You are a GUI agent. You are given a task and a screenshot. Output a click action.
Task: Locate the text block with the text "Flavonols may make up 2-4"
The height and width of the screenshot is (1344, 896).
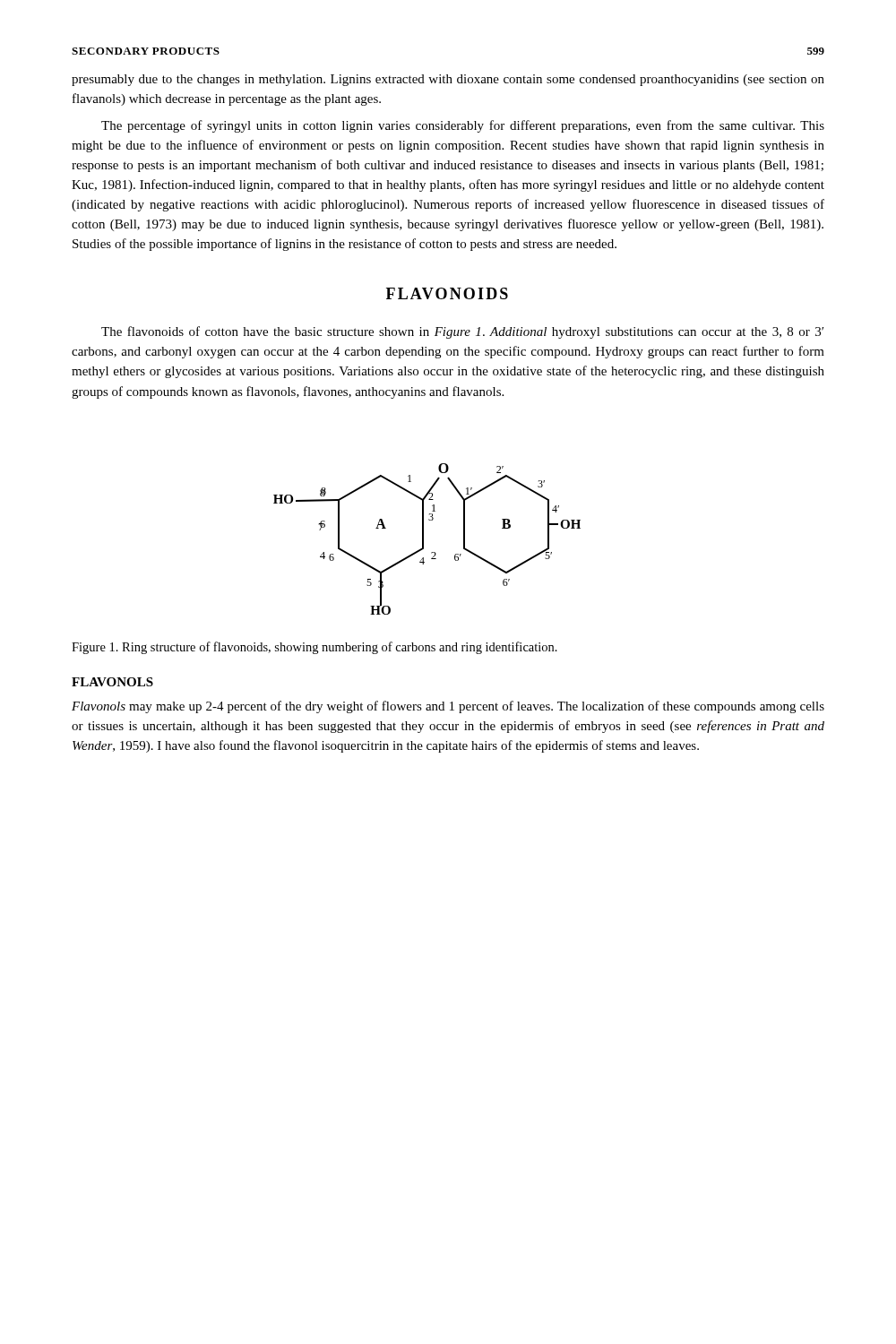click(x=448, y=726)
